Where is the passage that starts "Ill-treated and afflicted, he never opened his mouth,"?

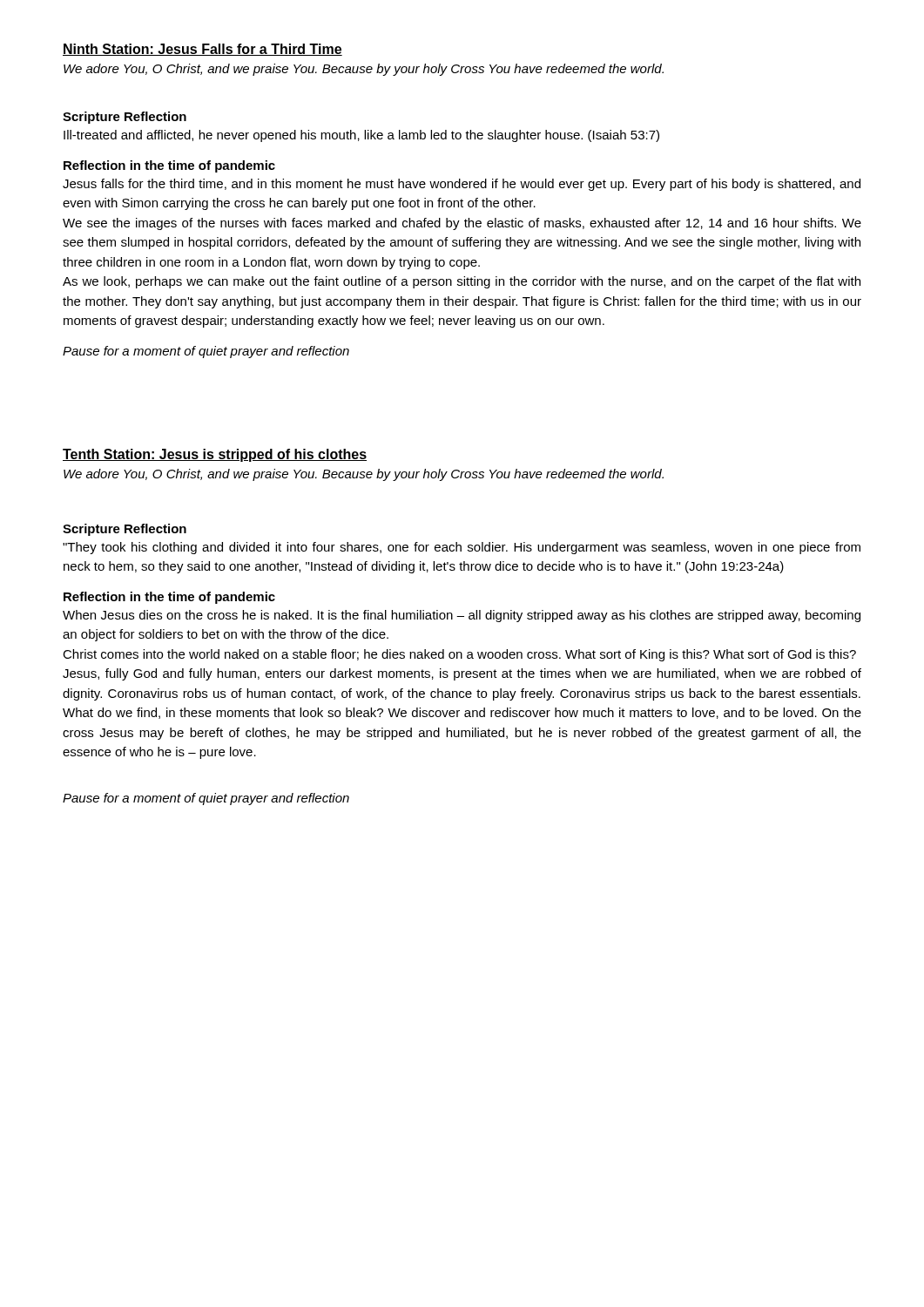point(462,135)
